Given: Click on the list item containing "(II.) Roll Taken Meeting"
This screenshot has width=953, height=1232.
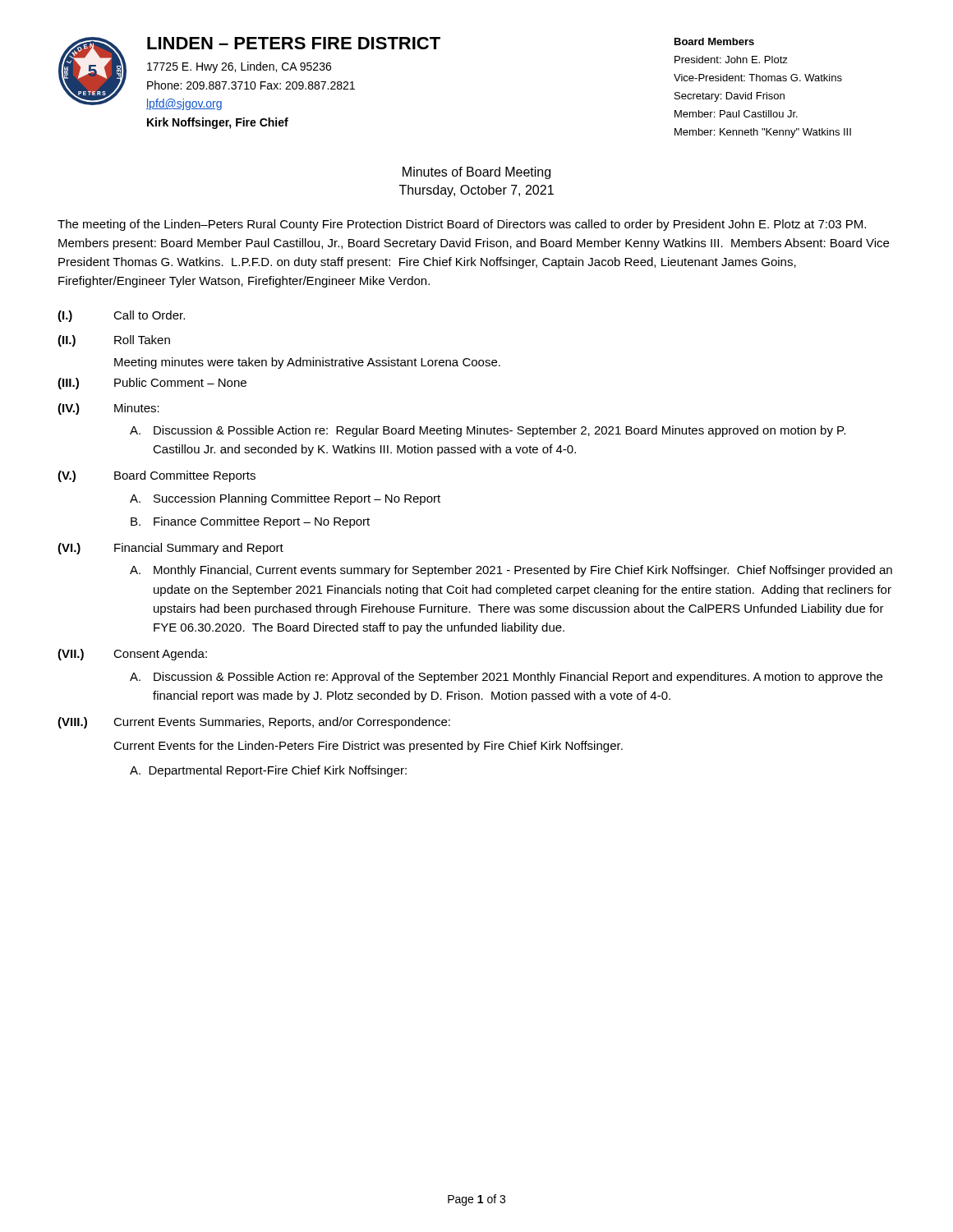Looking at the screenshot, I should [x=476, y=351].
